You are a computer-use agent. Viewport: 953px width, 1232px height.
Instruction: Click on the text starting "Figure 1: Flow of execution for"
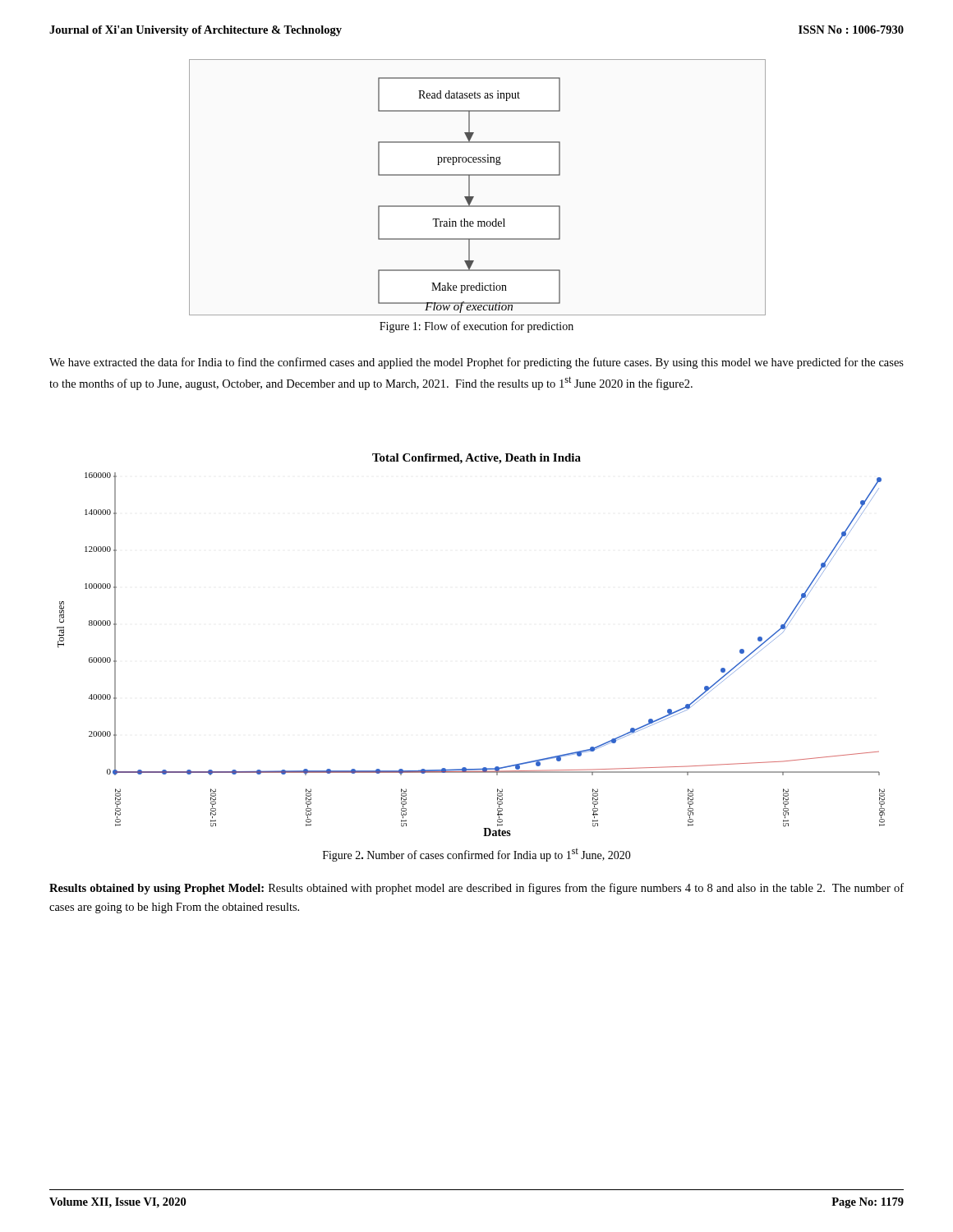click(476, 326)
